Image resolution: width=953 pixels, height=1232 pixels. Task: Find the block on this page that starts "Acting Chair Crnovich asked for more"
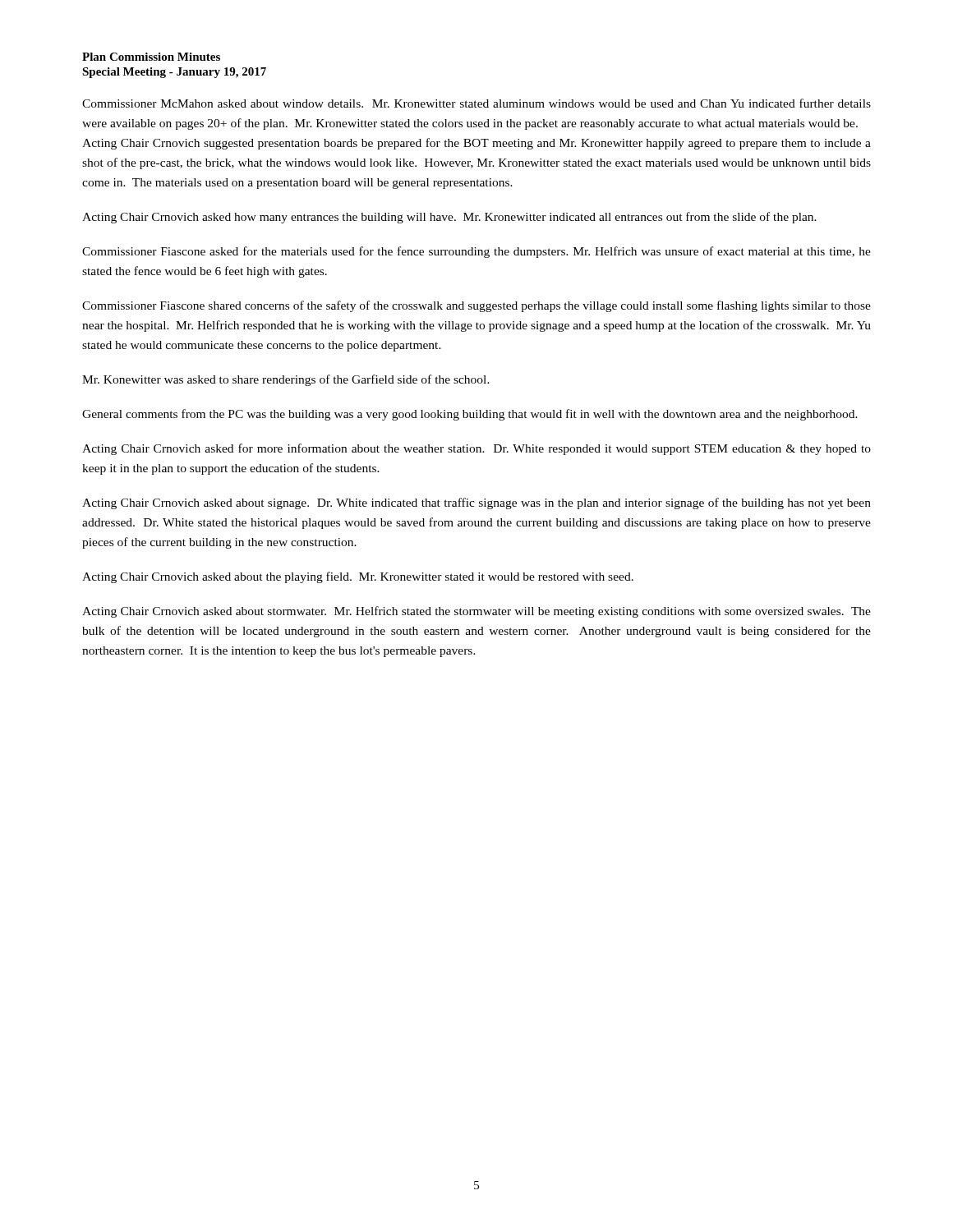476,458
